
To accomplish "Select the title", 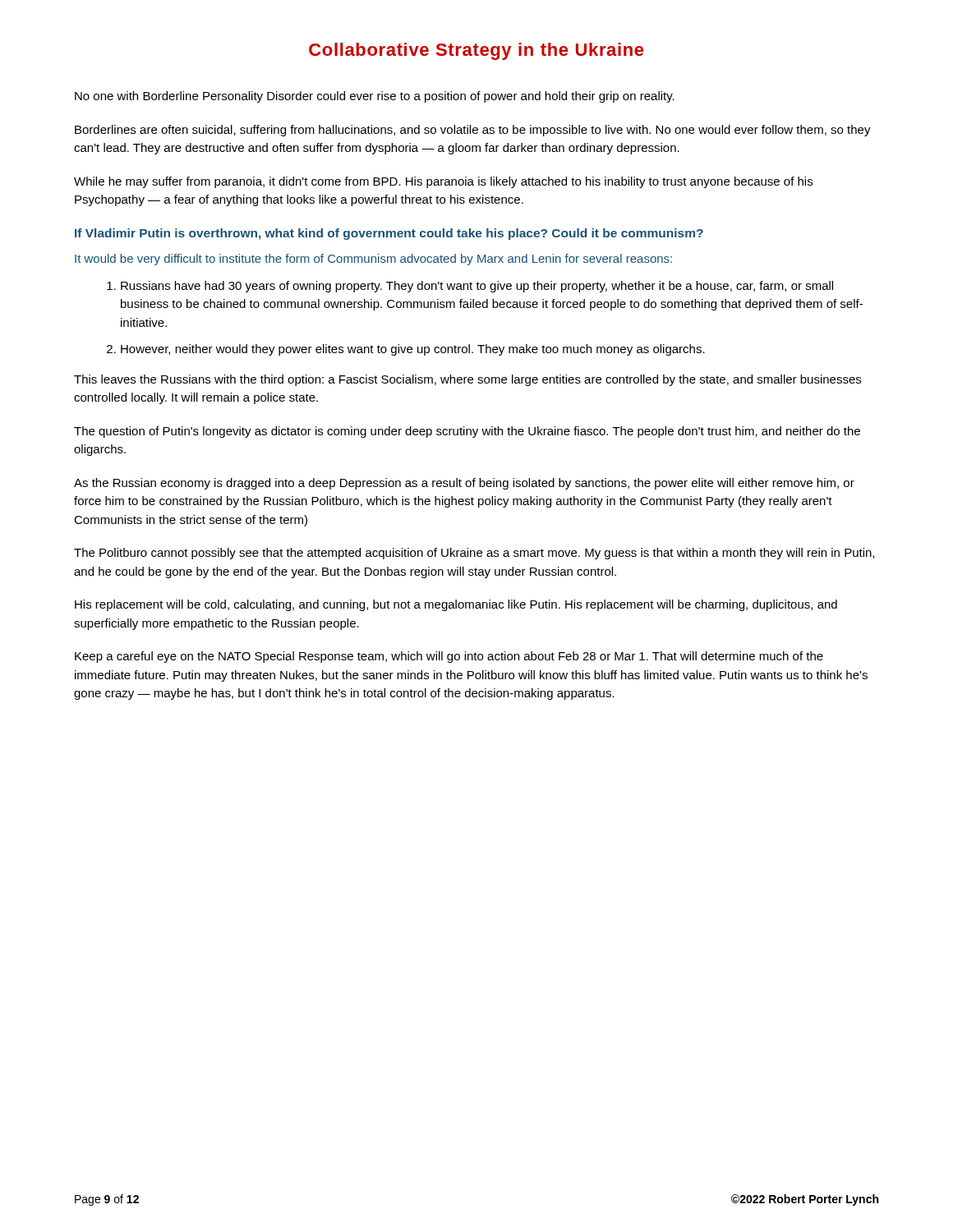I will [476, 50].
